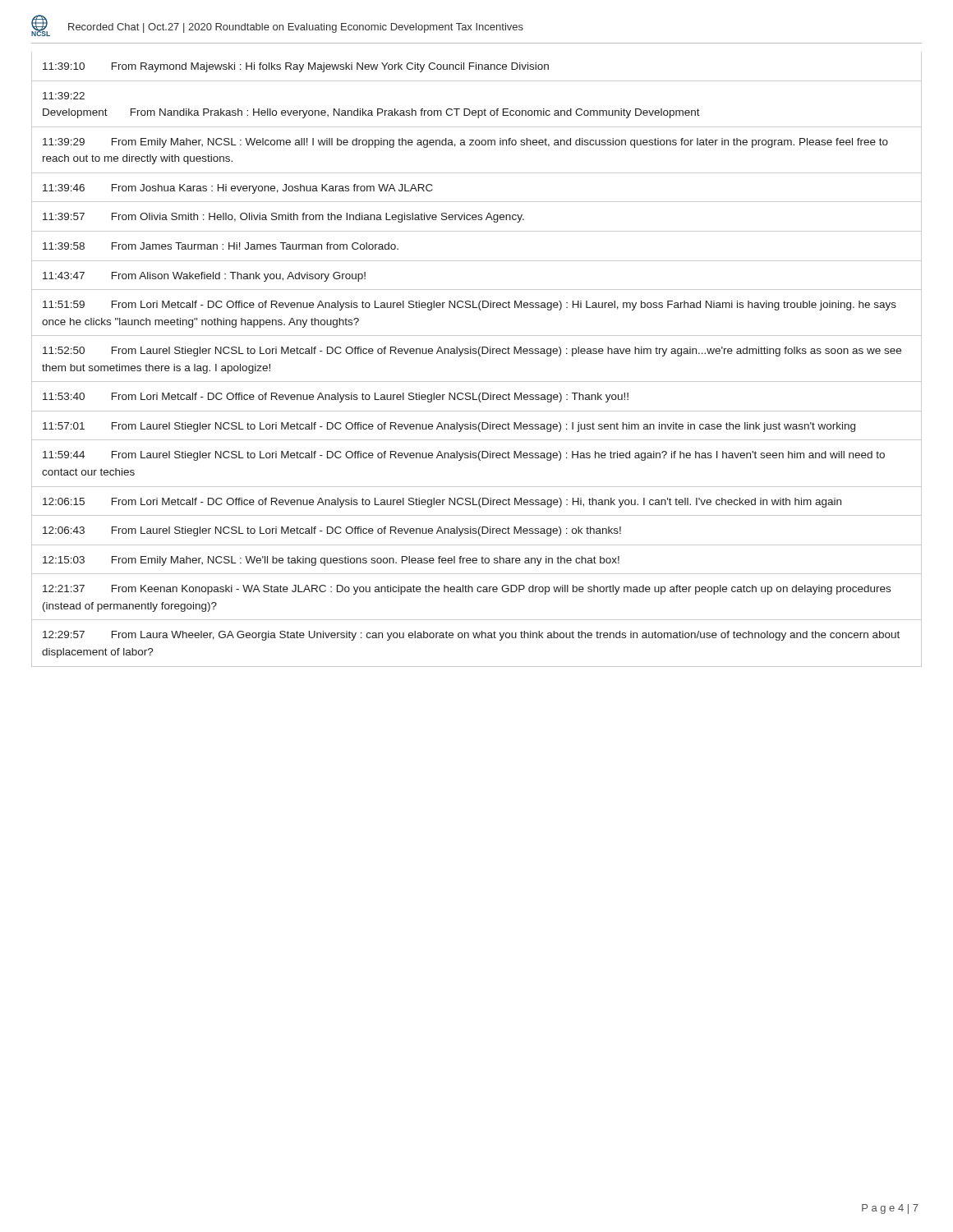
Task: Locate the list item that says "12:21:37 From Keenan Konopaski"
Action: pos(467,597)
